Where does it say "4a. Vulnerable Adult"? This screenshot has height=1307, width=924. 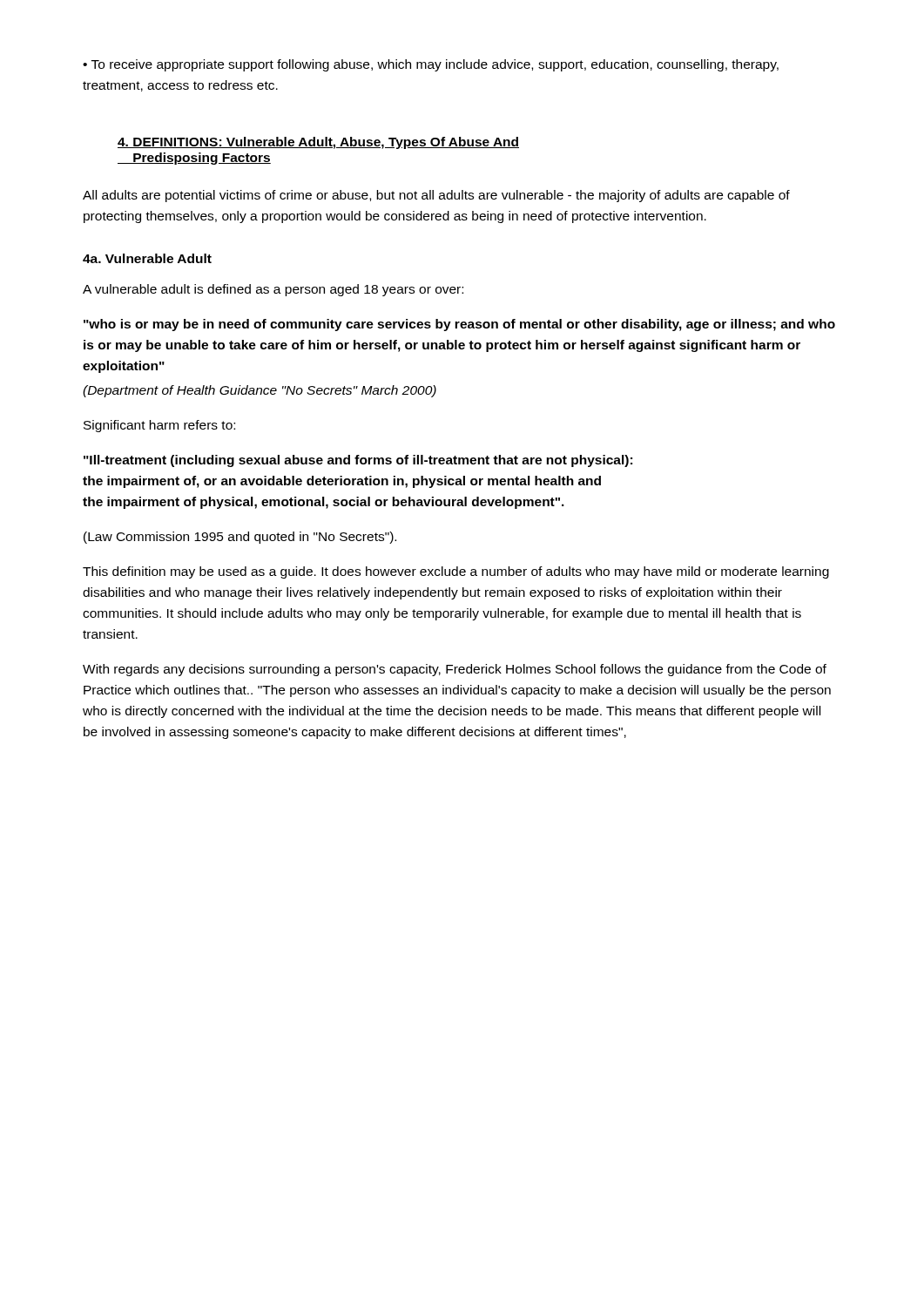(147, 258)
